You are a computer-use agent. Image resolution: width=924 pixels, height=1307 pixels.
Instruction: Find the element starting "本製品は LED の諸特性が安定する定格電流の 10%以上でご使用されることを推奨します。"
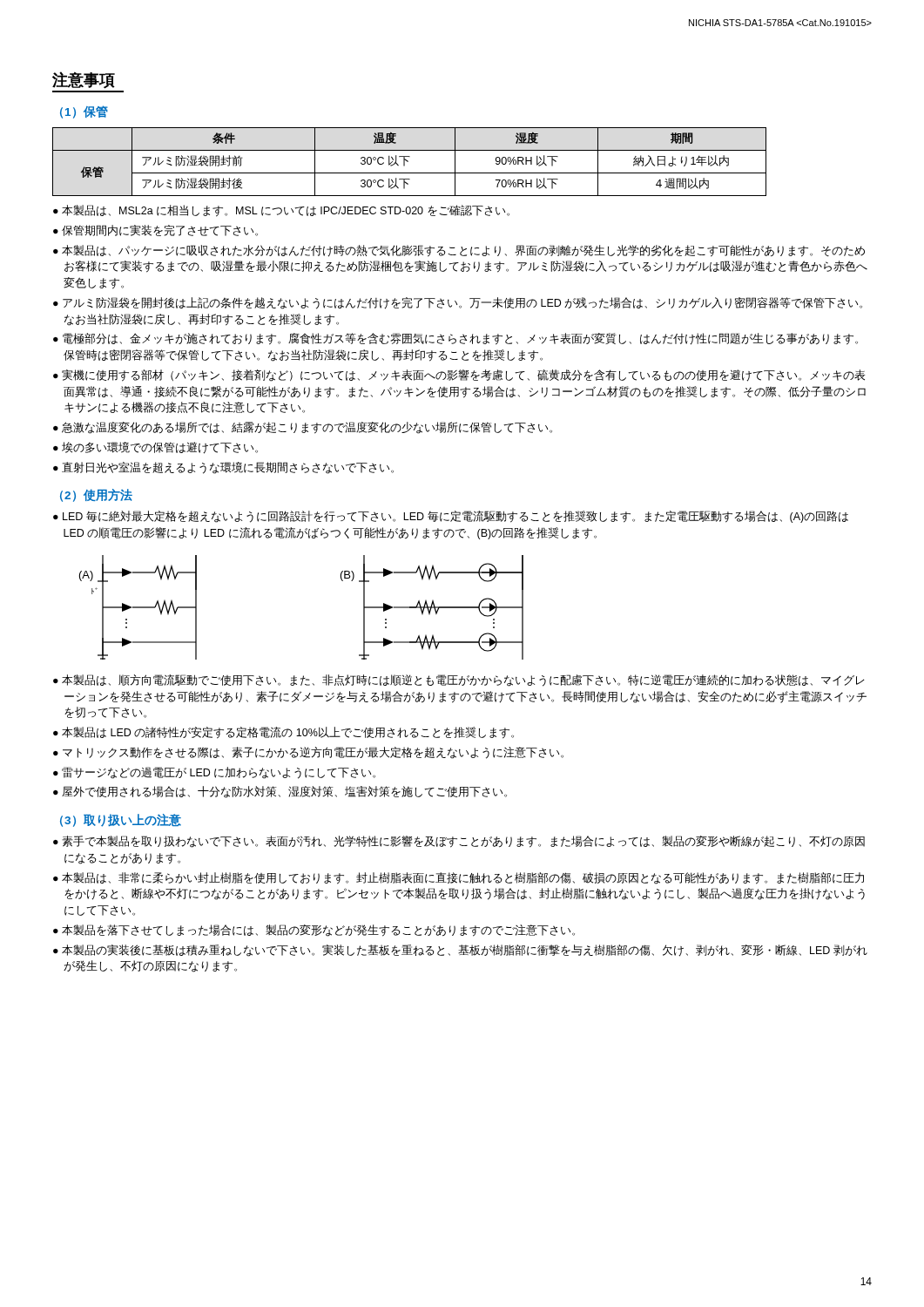click(x=292, y=733)
